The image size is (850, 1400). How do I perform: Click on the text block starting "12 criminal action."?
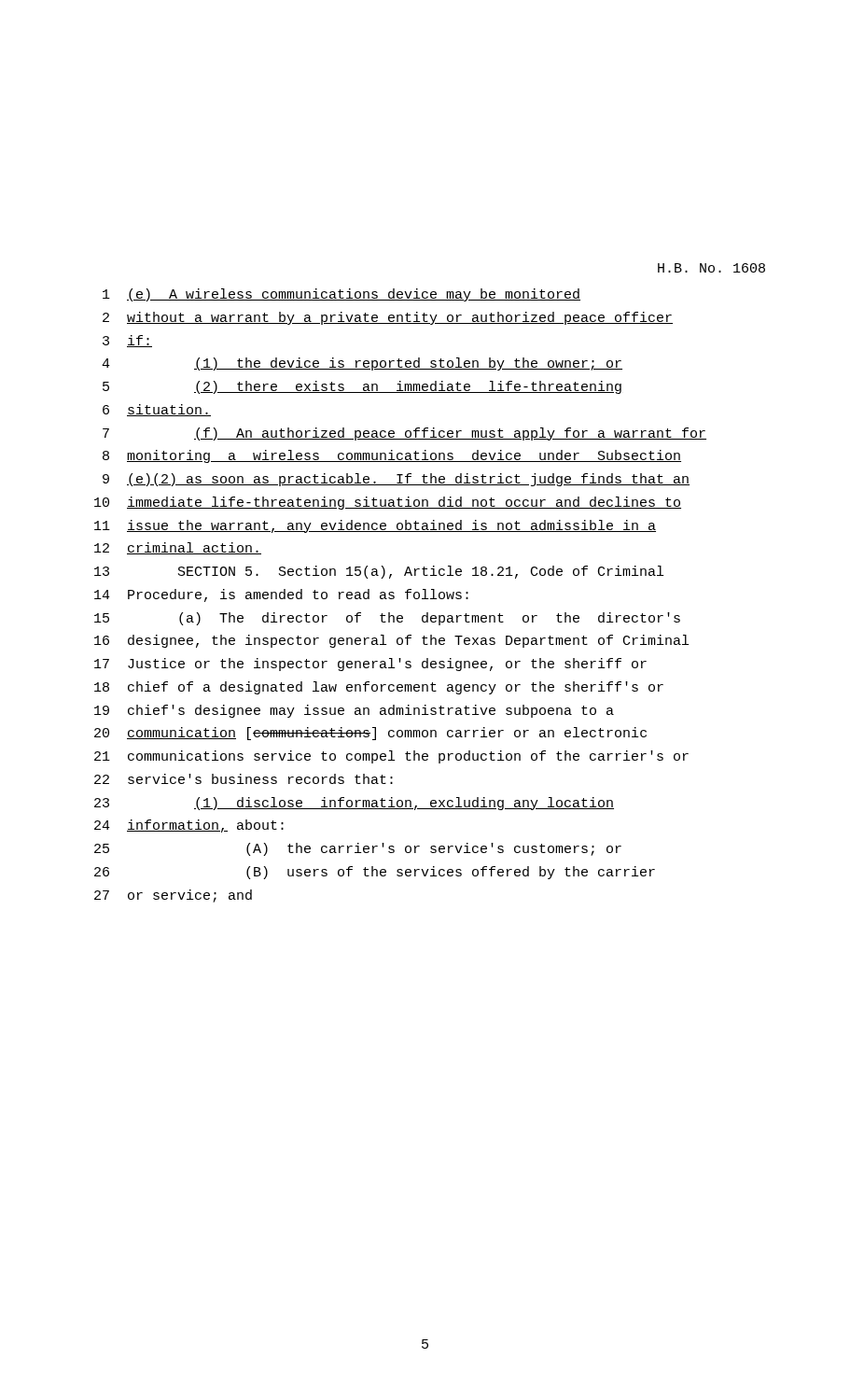coord(178,548)
